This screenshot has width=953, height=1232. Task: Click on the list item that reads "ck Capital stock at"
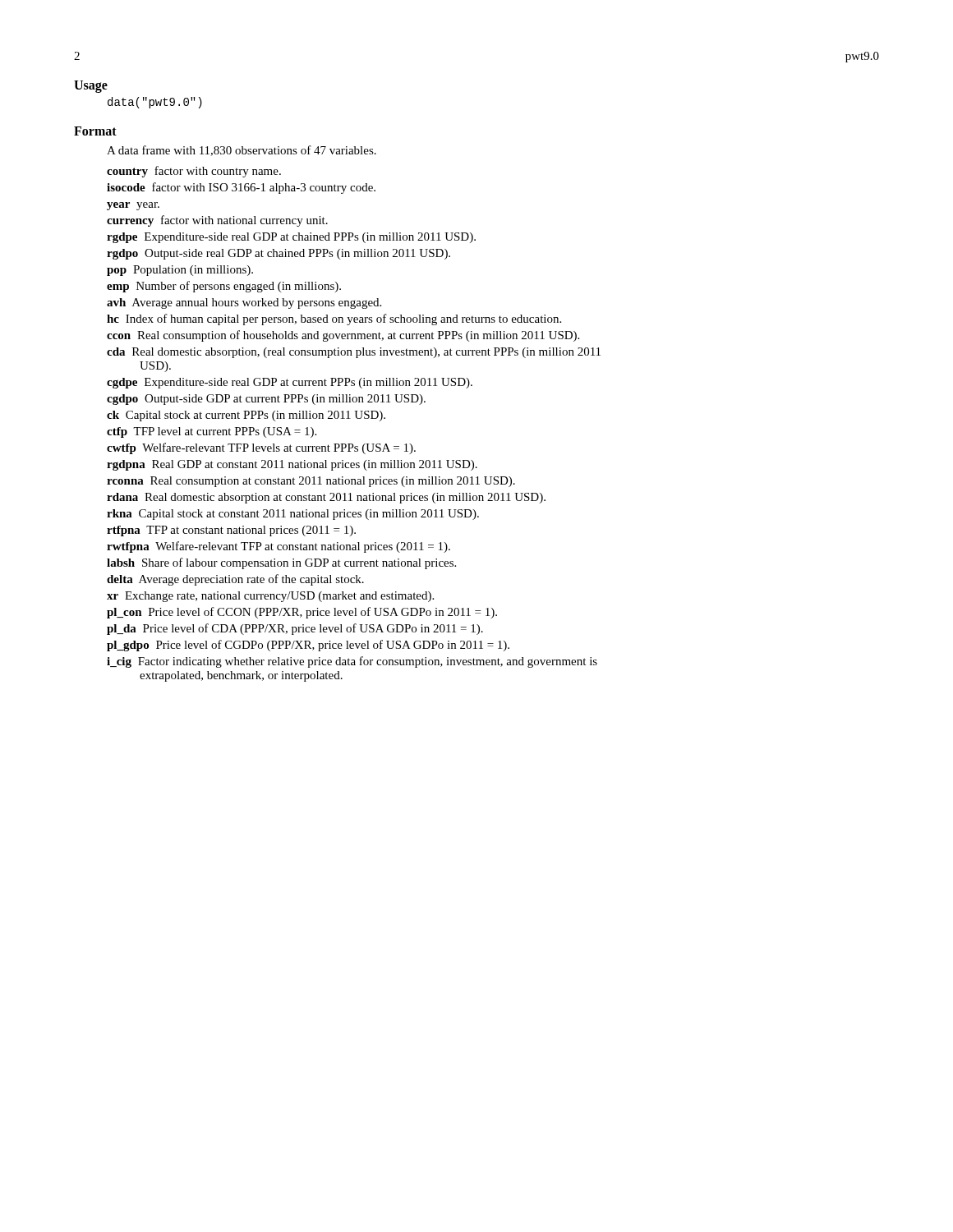point(246,416)
